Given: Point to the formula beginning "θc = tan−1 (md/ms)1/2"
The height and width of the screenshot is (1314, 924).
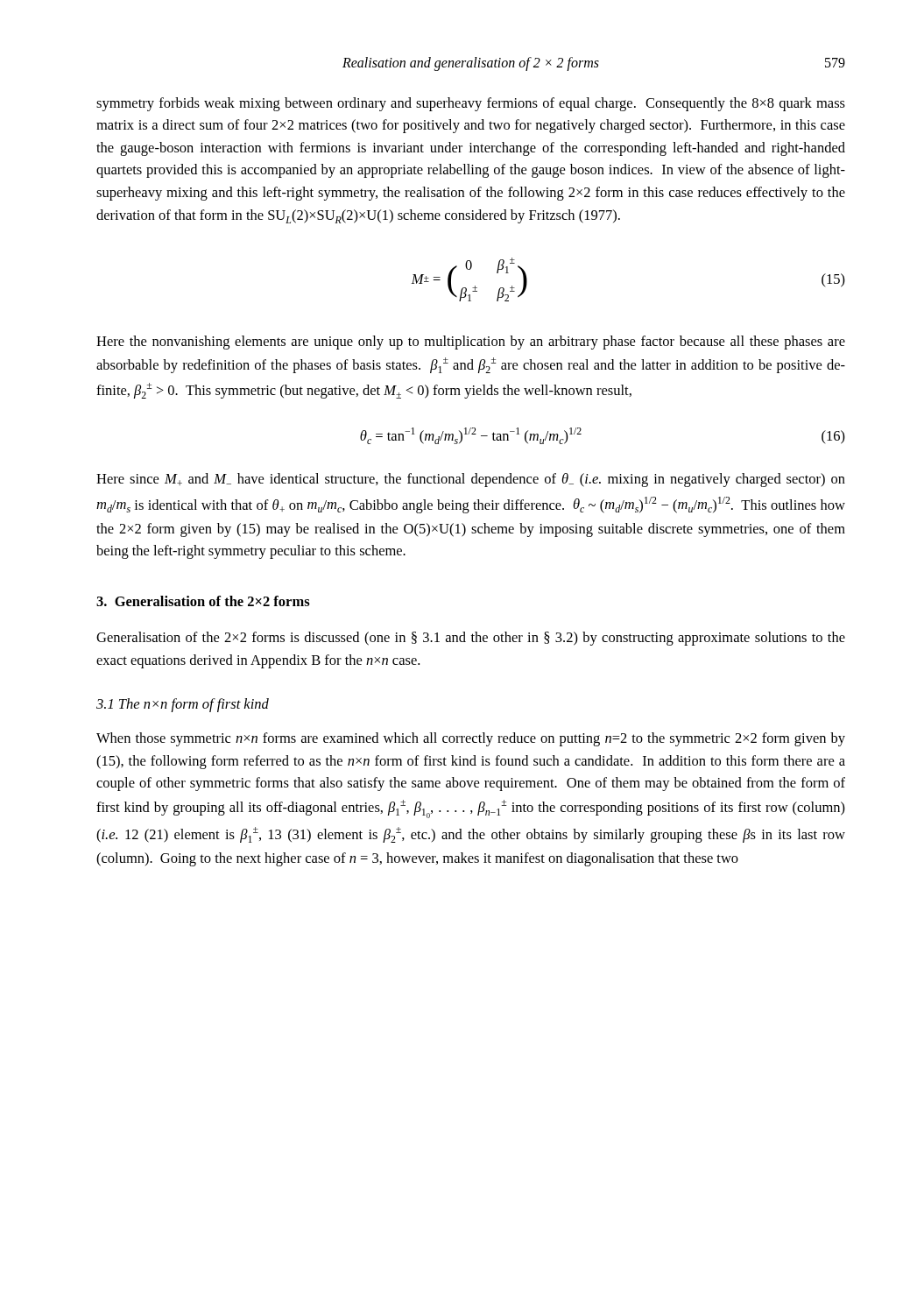Looking at the screenshot, I should pos(469,434).
